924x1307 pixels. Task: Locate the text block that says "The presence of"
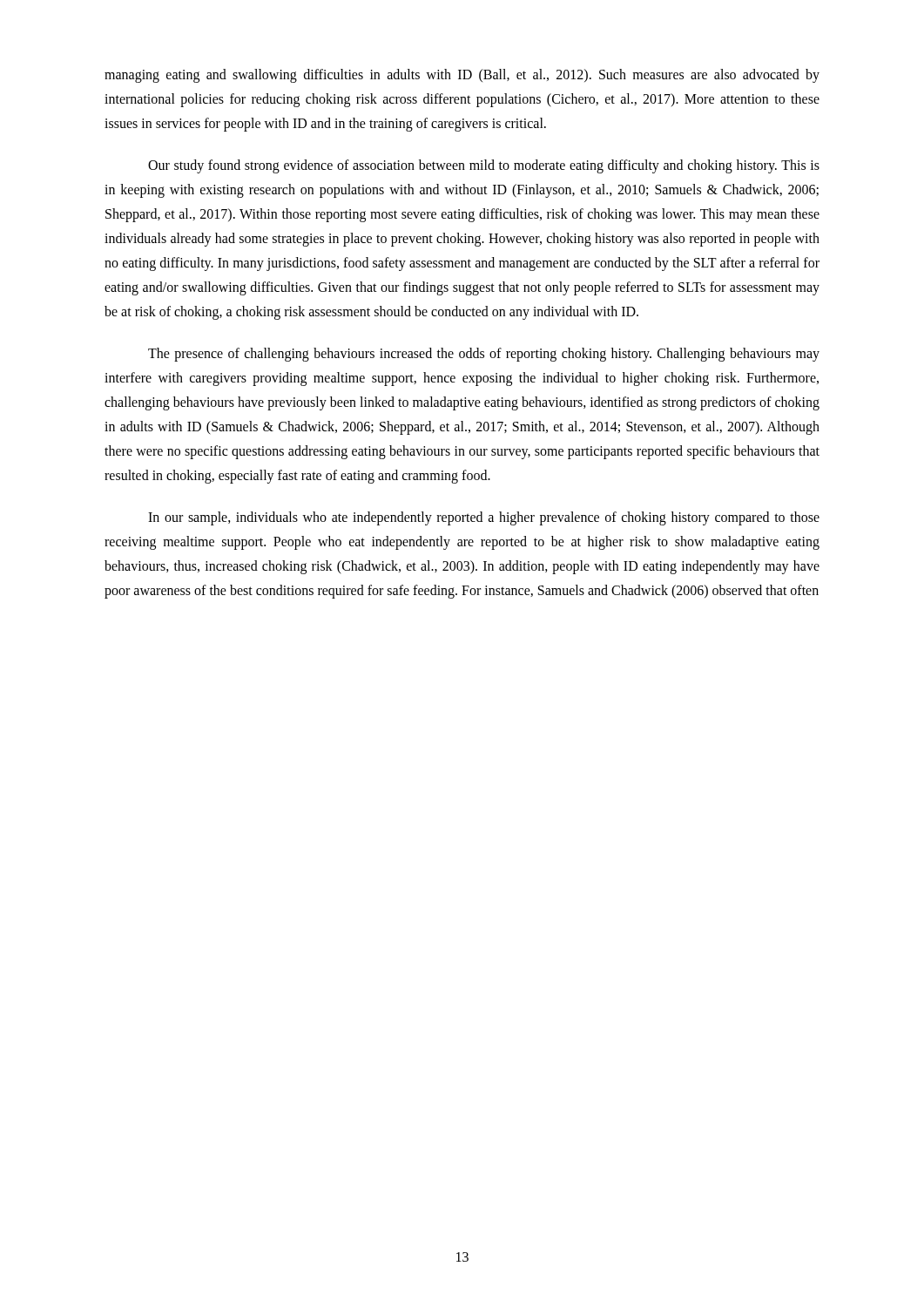click(462, 415)
